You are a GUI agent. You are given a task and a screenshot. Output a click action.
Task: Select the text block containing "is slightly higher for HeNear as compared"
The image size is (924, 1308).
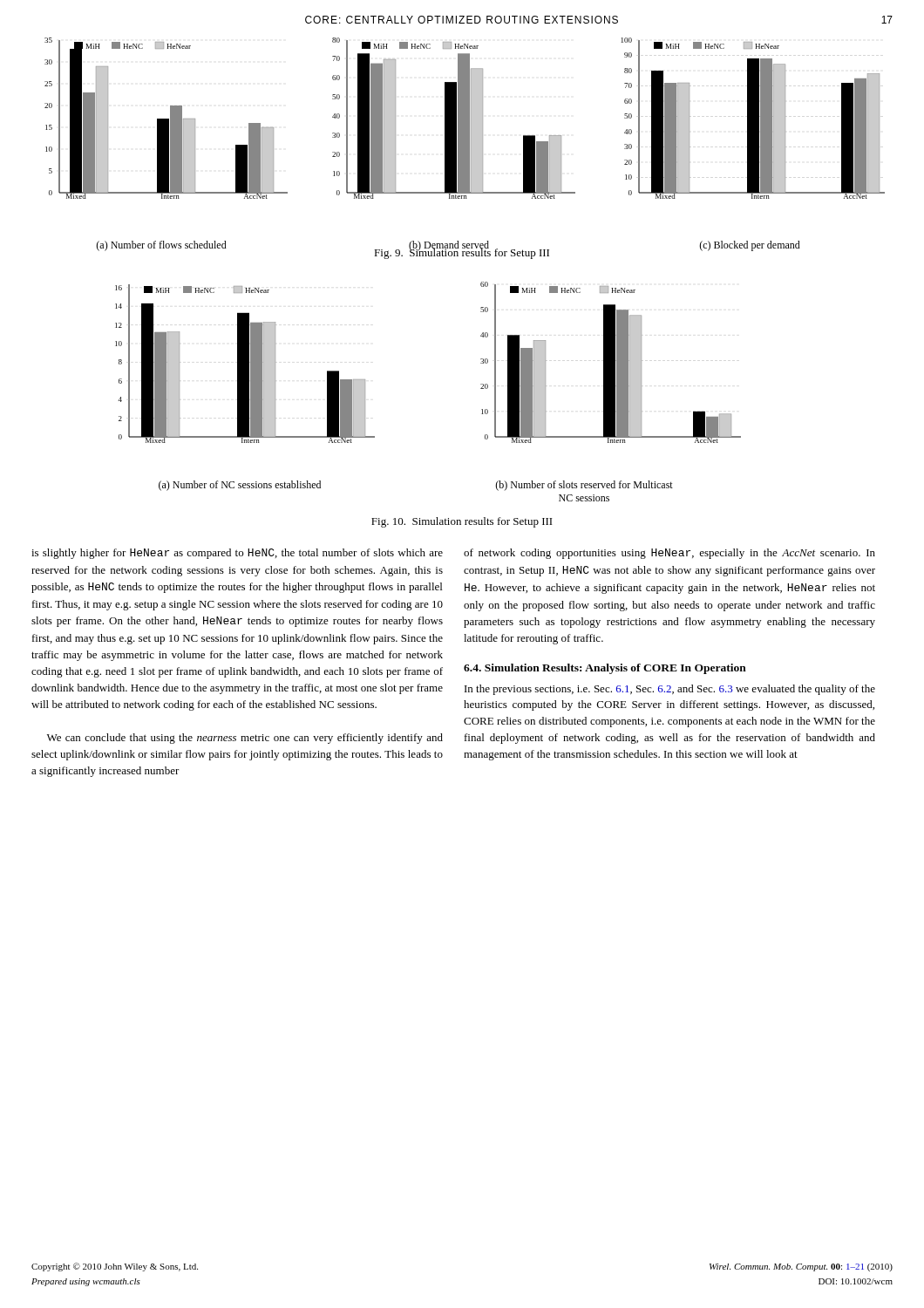[237, 661]
